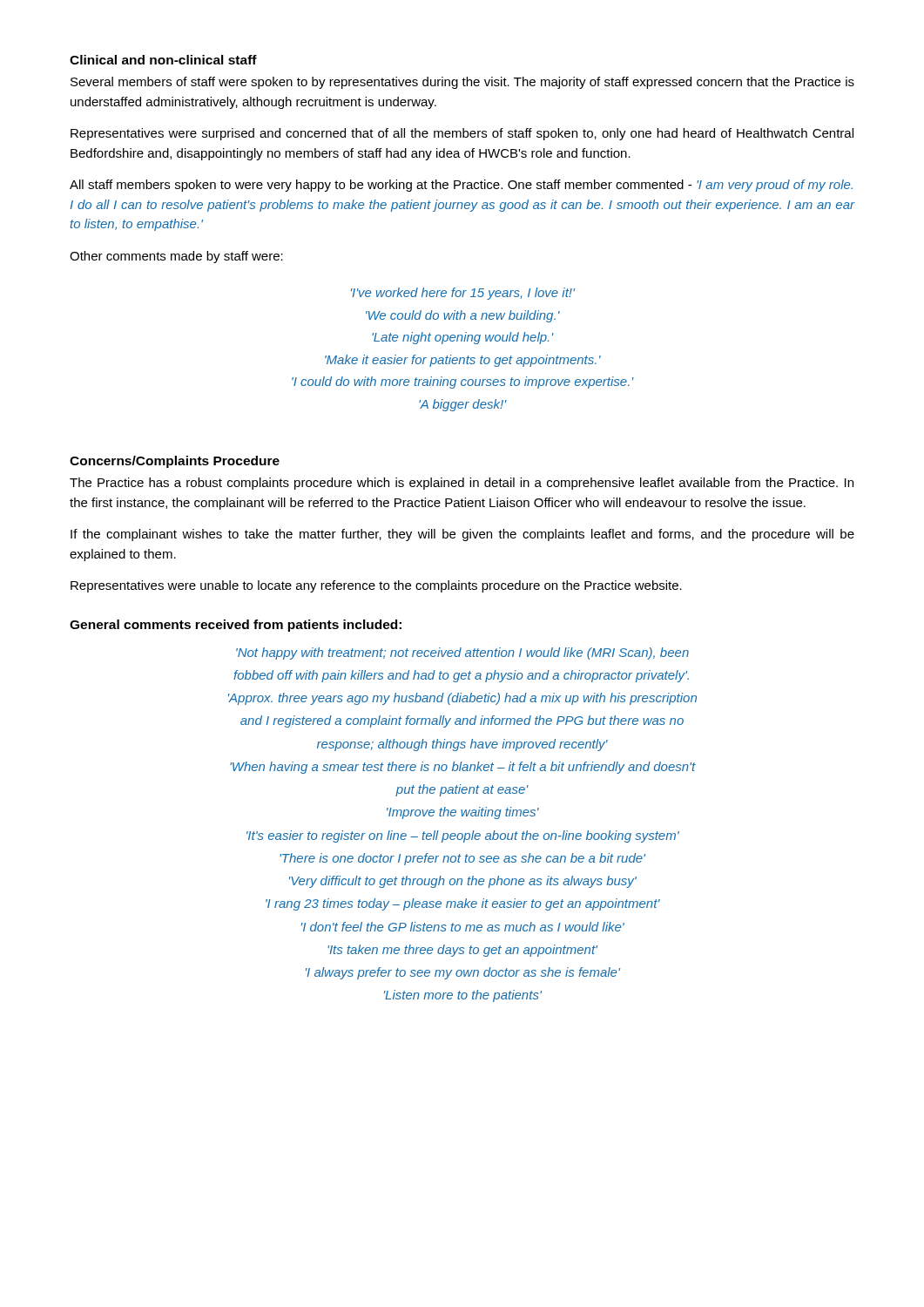This screenshot has height=1307, width=924.
Task: Navigate to the text starting "'I've worked here for"
Action: (462, 348)
